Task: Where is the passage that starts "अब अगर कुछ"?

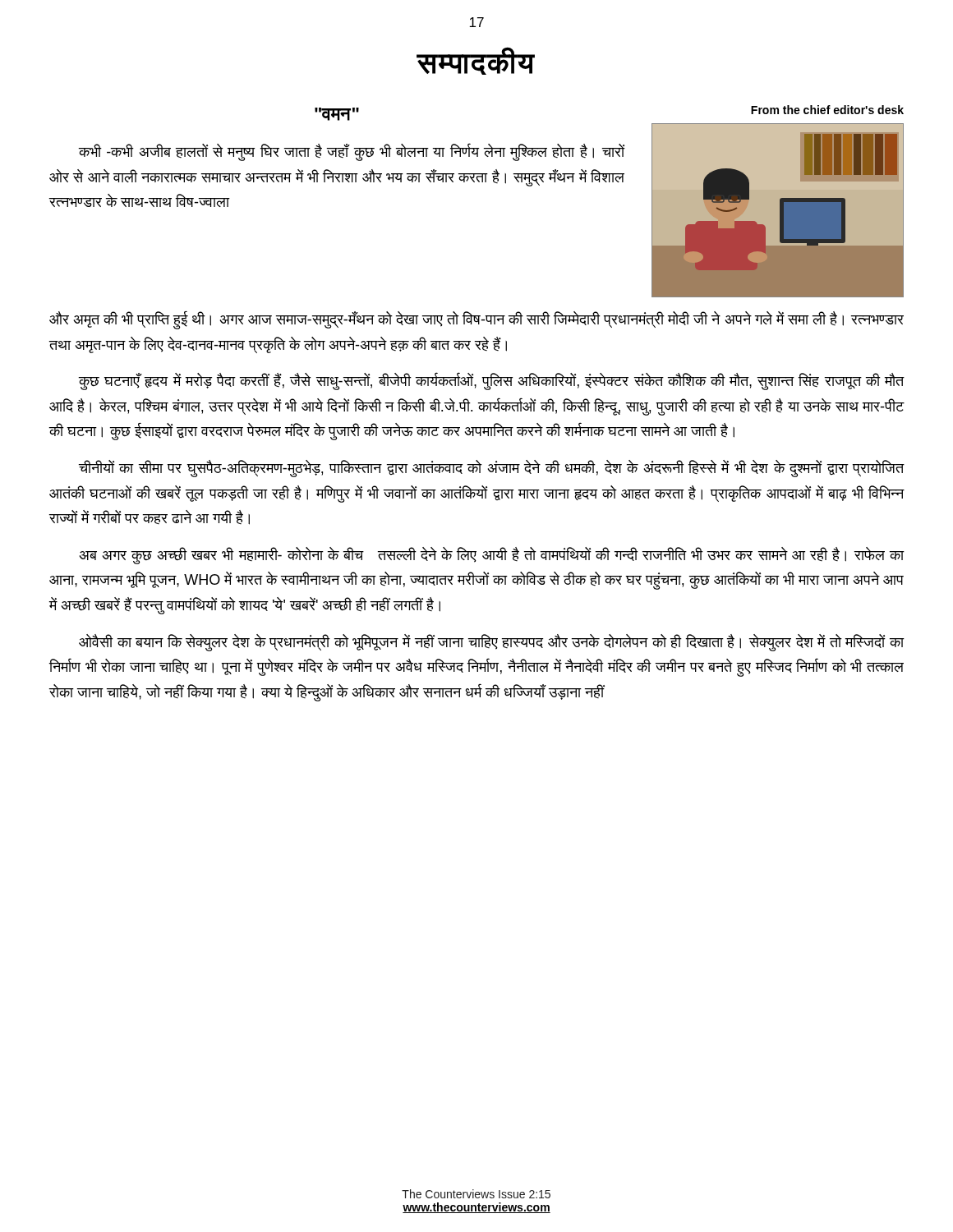Action: click(476, 580)
